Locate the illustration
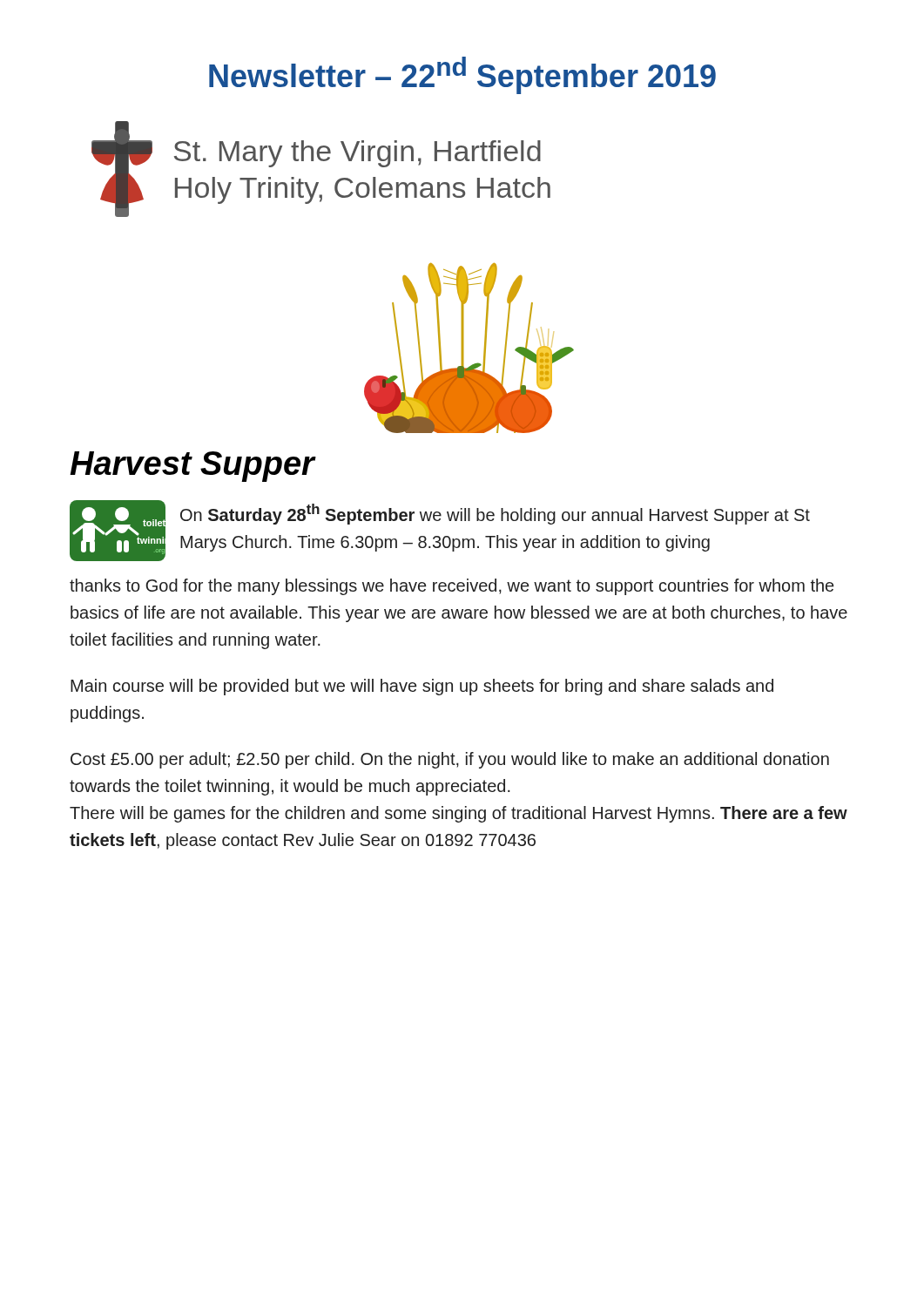The width and height of the screenshot is (924, 1307). coord(462,339)
